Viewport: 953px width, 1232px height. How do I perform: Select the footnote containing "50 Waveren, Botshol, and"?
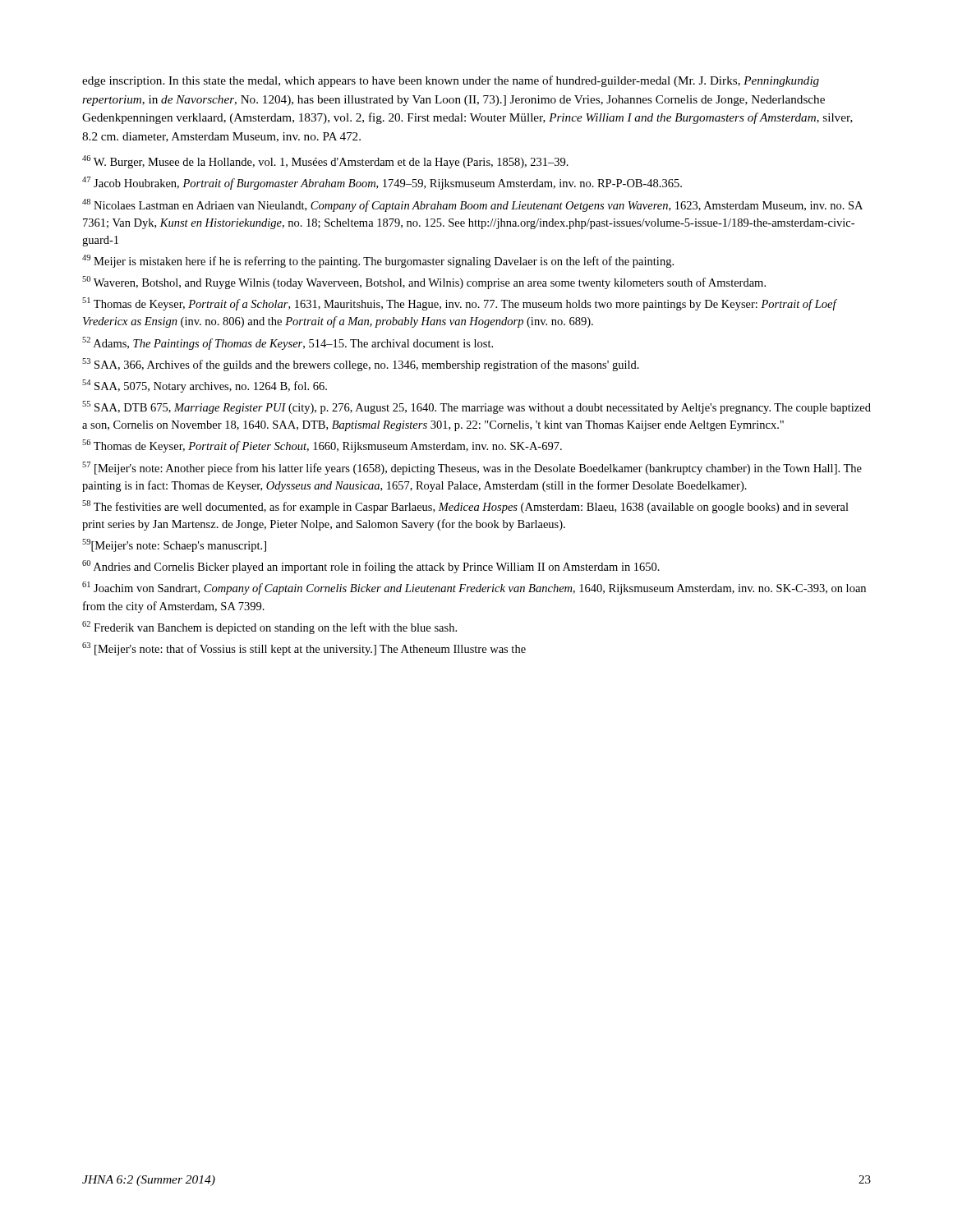point(476,283)
